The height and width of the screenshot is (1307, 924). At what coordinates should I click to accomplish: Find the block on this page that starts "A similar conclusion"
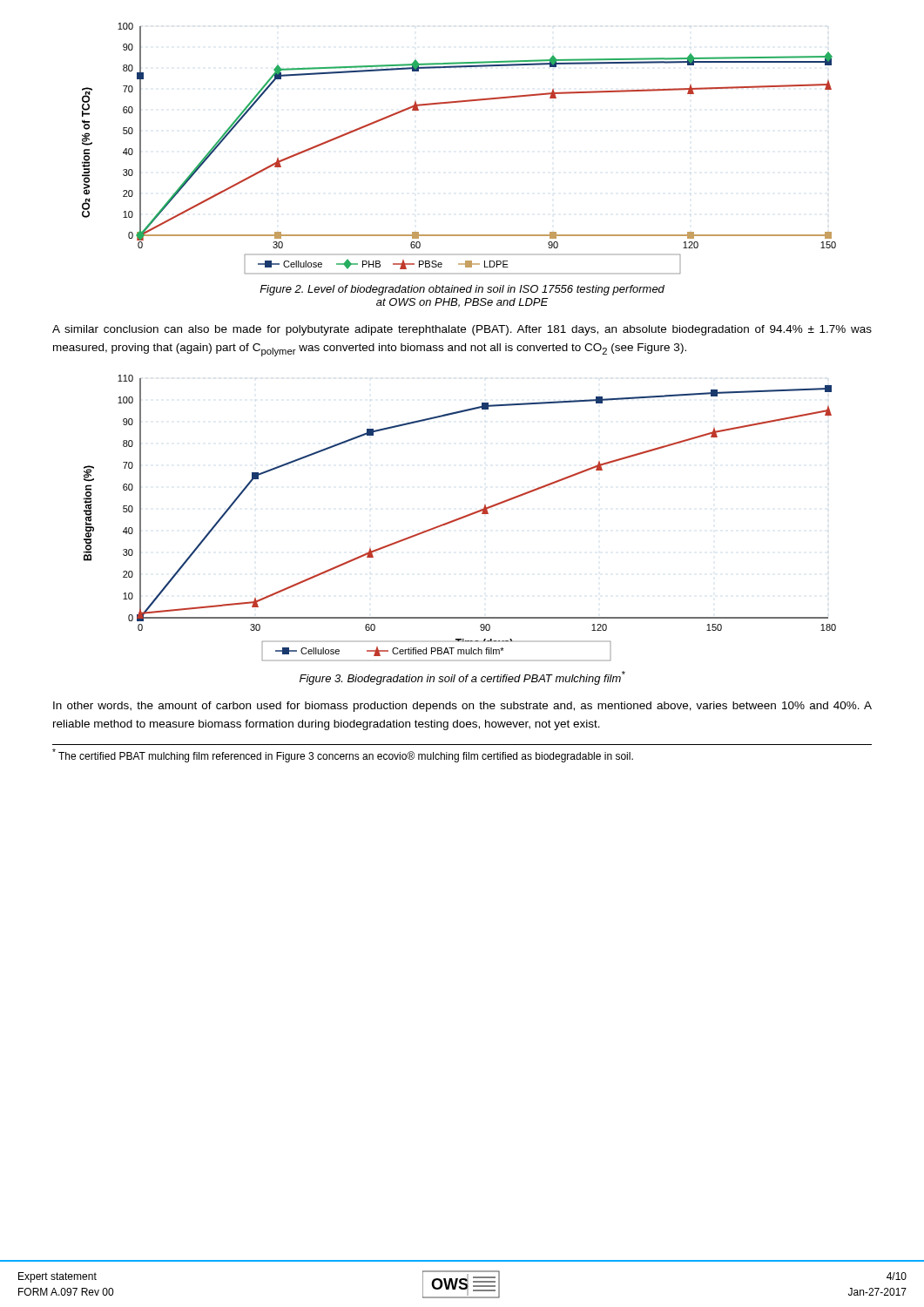point(462,339)
